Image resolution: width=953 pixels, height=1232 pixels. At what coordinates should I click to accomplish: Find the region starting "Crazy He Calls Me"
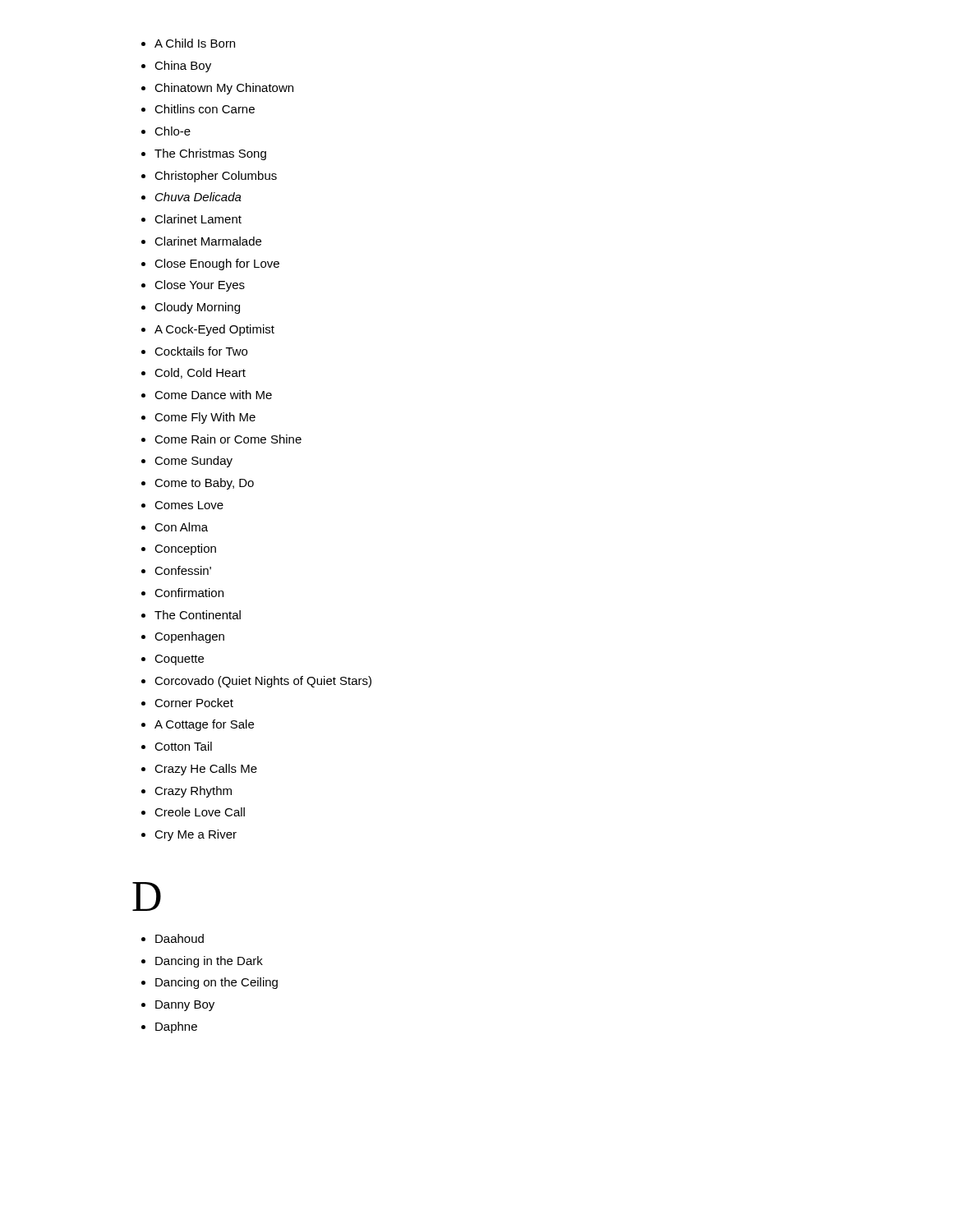point(206,770)
